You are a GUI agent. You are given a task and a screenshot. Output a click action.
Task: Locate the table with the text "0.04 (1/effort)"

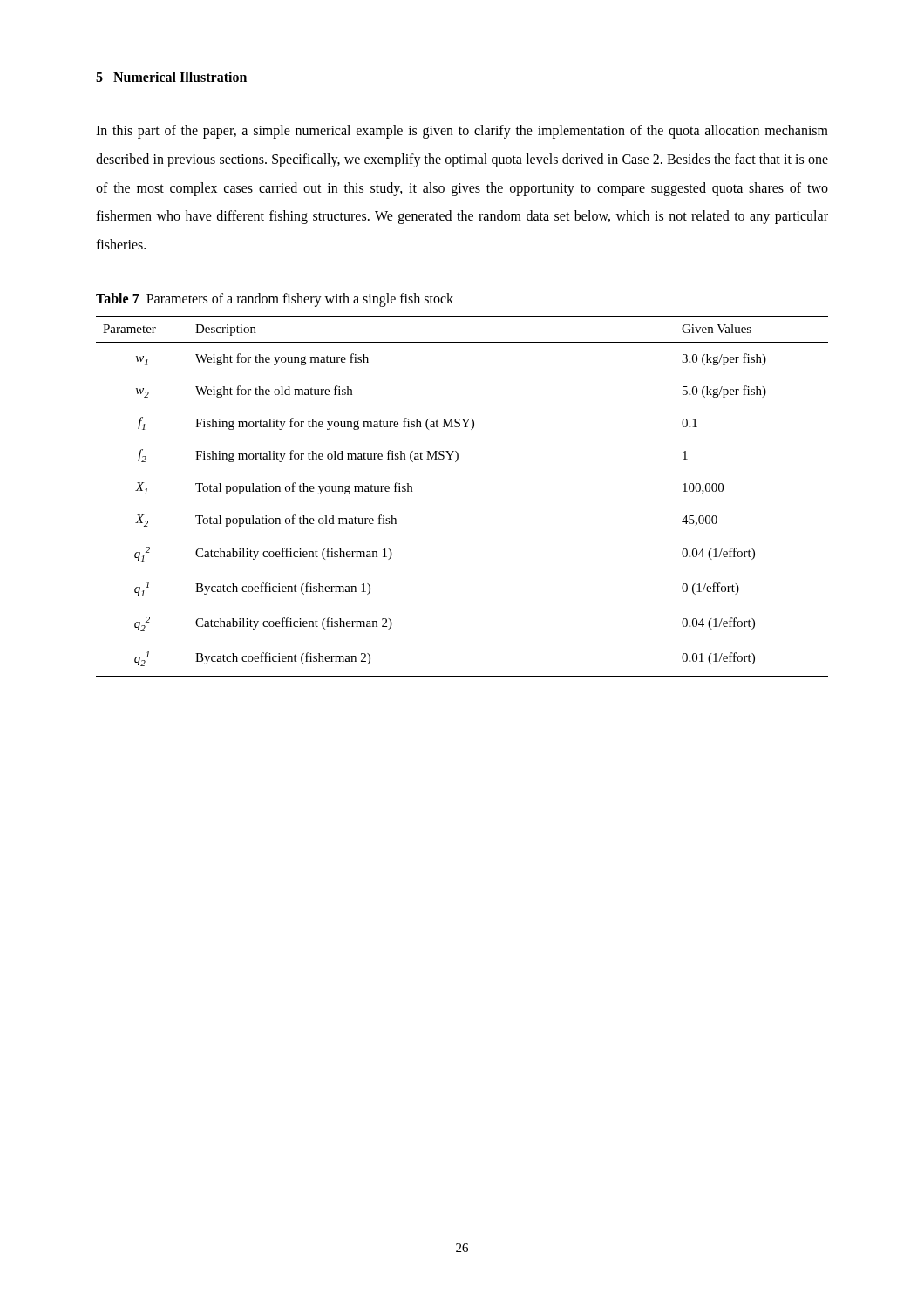point(462,496)
